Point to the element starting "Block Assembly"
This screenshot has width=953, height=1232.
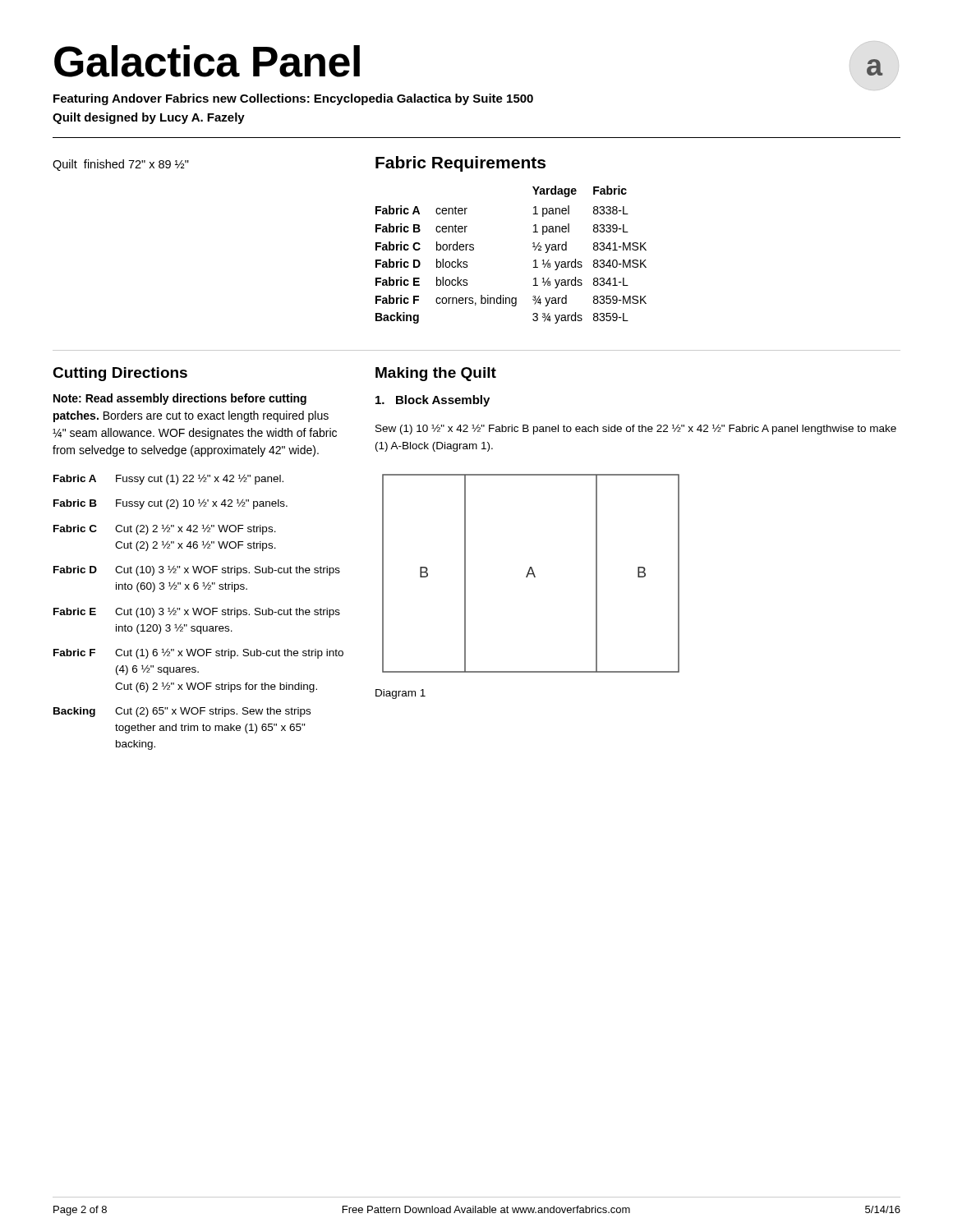pos(433,401)
